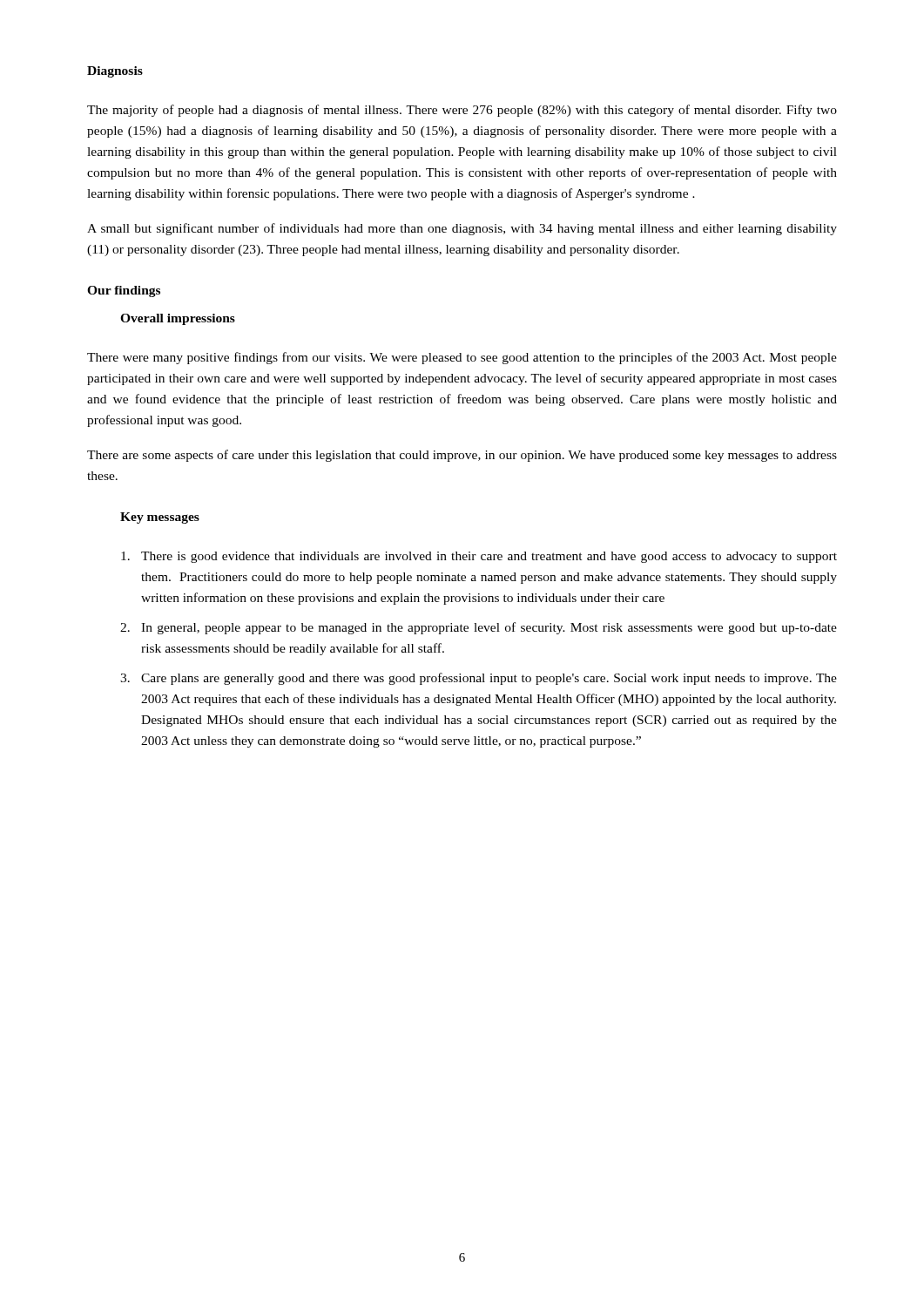Find the element starting "There are some aspects"

click(462, 465)
